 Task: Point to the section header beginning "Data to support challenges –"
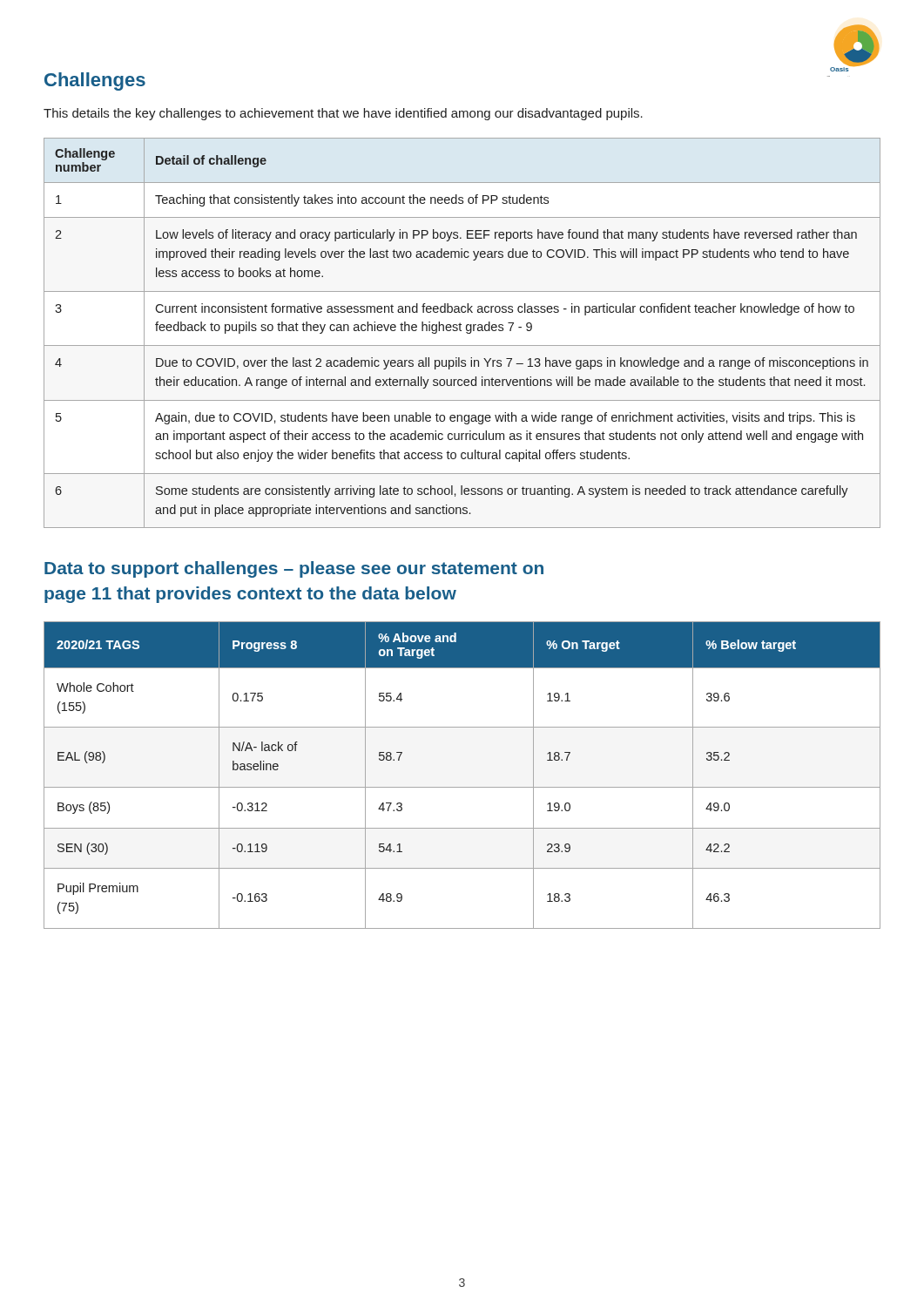coord(462,581)
